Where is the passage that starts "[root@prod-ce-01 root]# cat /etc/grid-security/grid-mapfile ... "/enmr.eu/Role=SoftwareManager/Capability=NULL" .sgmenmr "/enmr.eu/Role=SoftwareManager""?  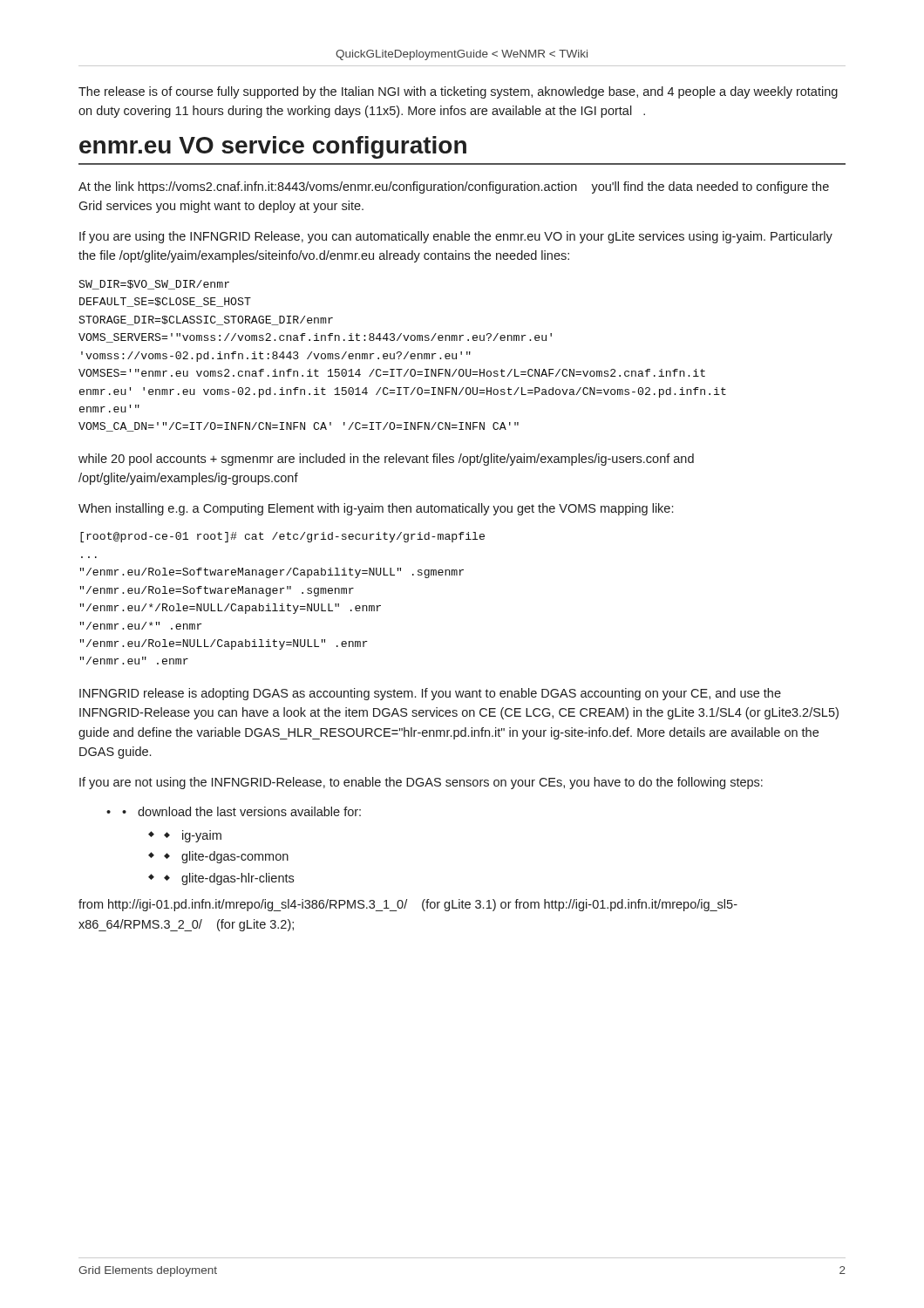click(282, 599)
